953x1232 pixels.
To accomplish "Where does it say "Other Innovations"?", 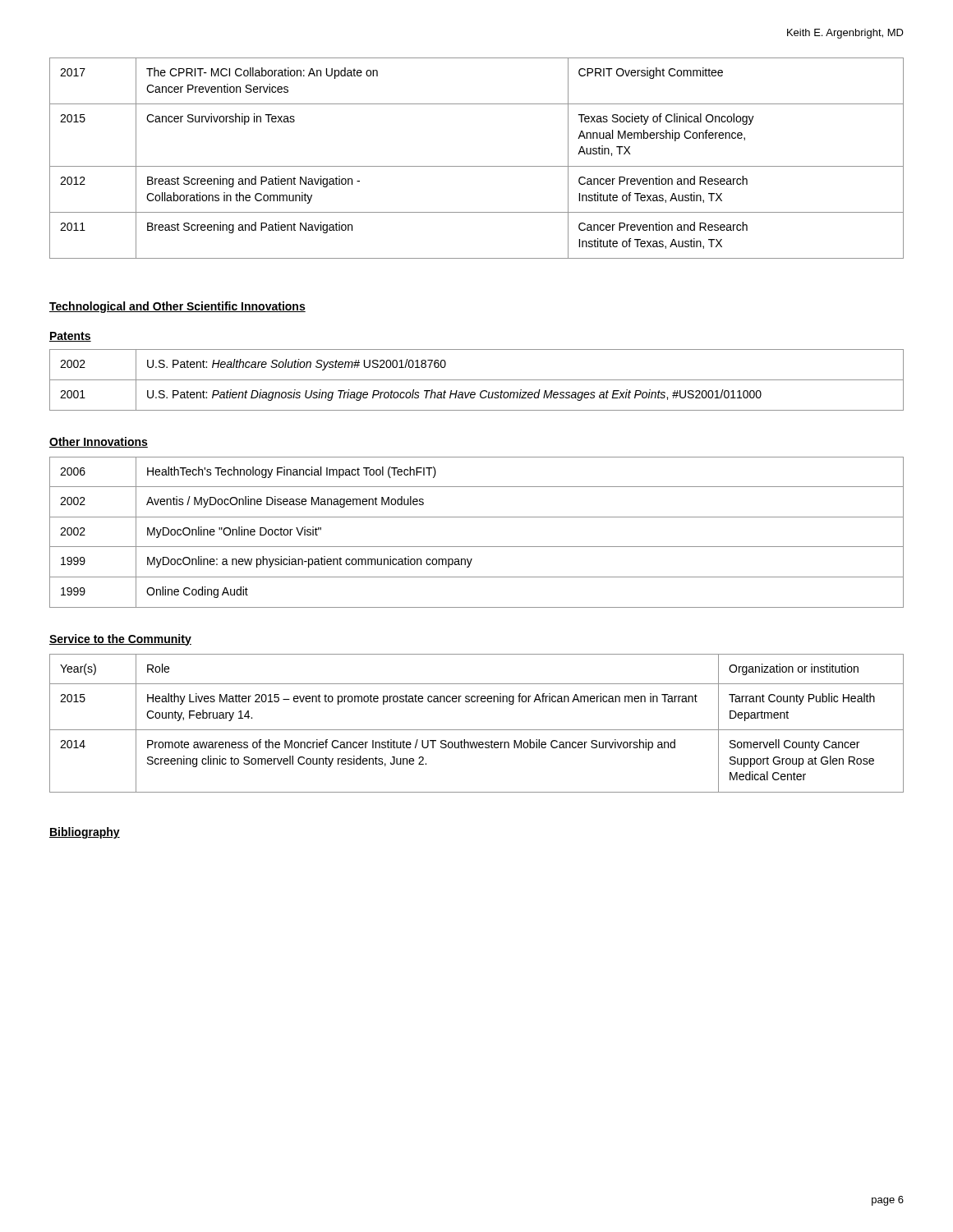I will click(98, 441).
